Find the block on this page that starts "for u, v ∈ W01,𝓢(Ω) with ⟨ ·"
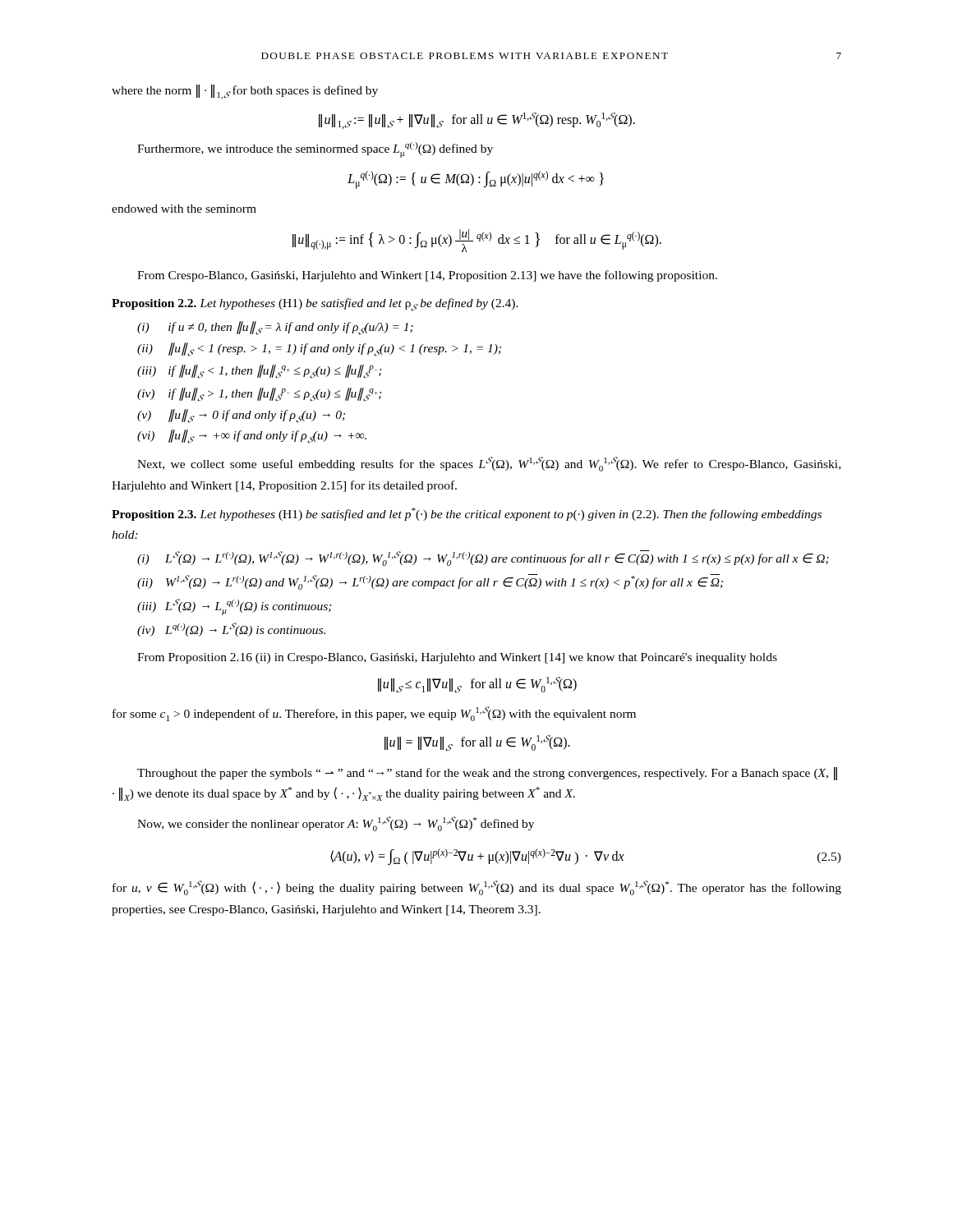The image size is (953, 1232). coord(476,897)
